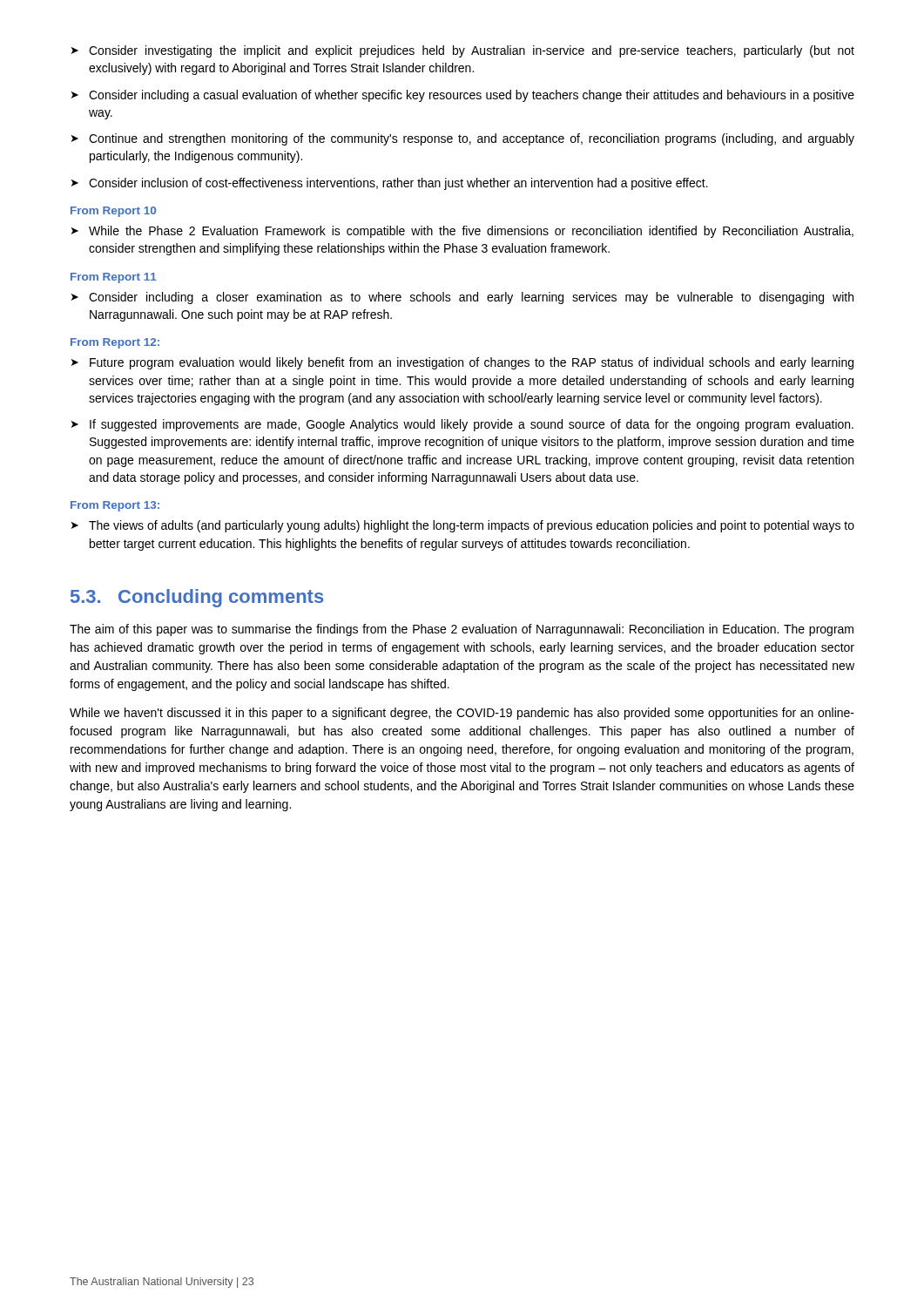Find the region starting "5.3. Concluding comments"
The width and height of the screenshot is (924, 1307).
click(197, 596)
